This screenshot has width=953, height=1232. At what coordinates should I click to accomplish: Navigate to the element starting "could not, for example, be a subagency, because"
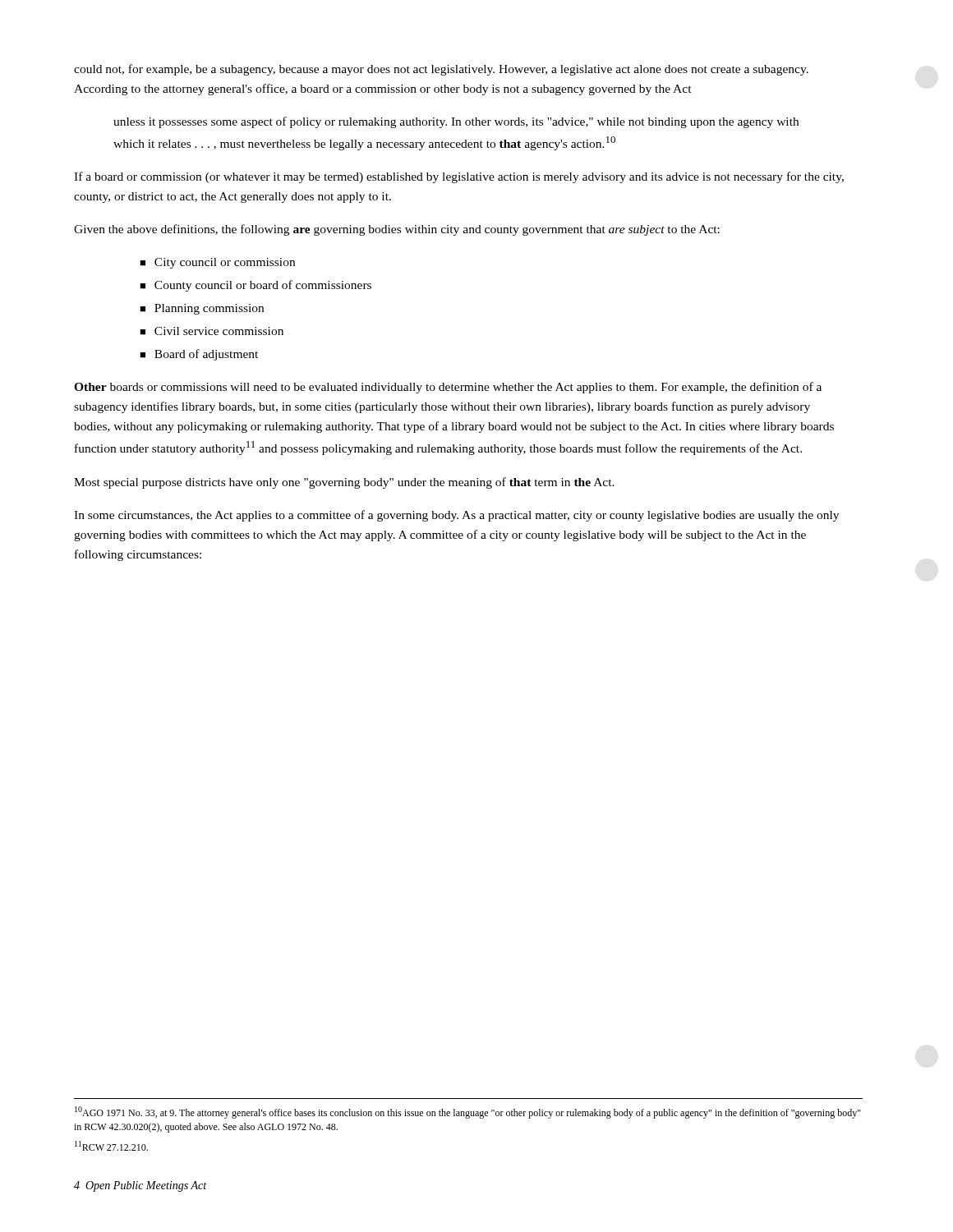pyautogui.click(x=441, y=78)
